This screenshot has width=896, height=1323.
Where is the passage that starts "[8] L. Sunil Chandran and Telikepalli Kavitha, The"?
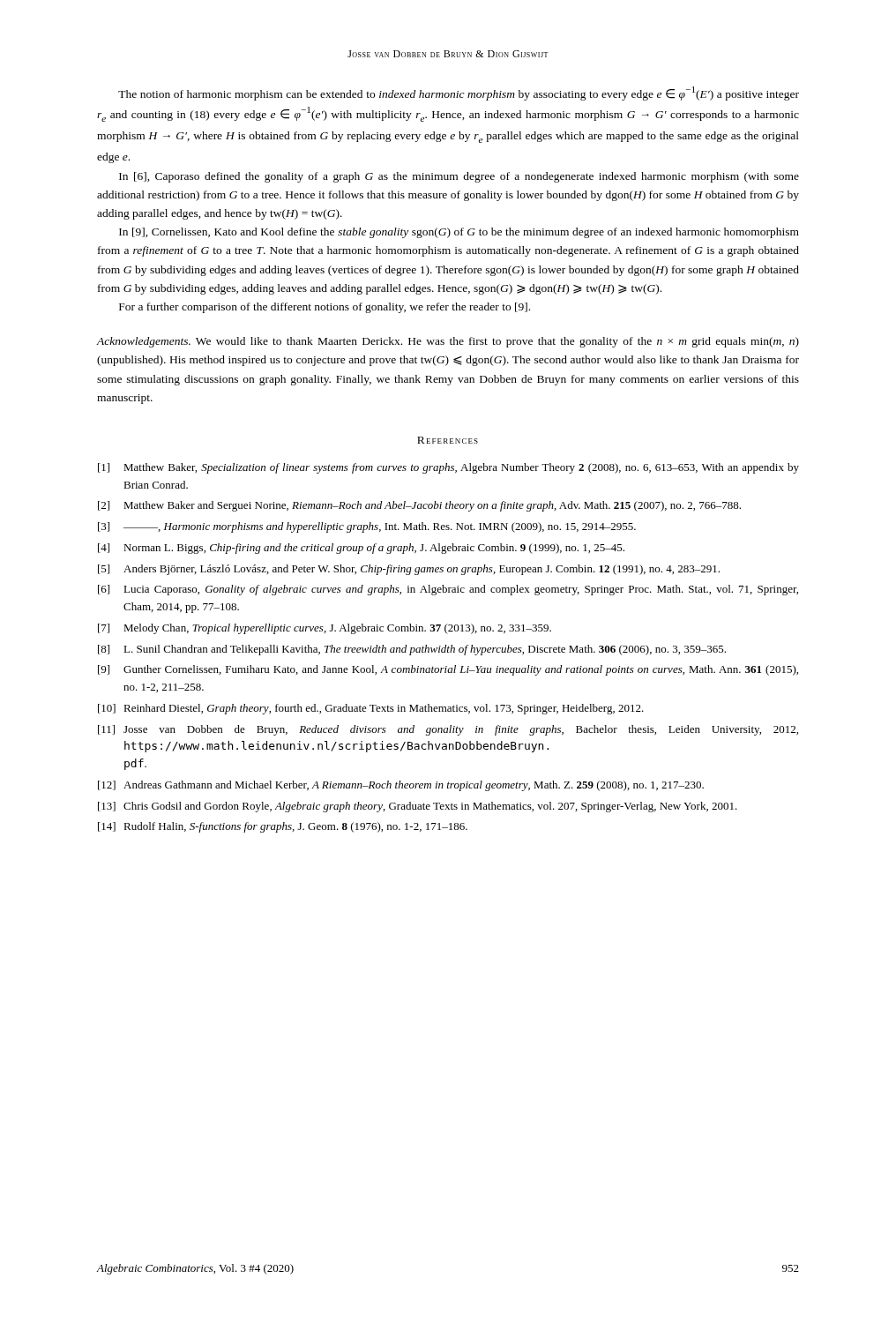click(x=448, y=649)
